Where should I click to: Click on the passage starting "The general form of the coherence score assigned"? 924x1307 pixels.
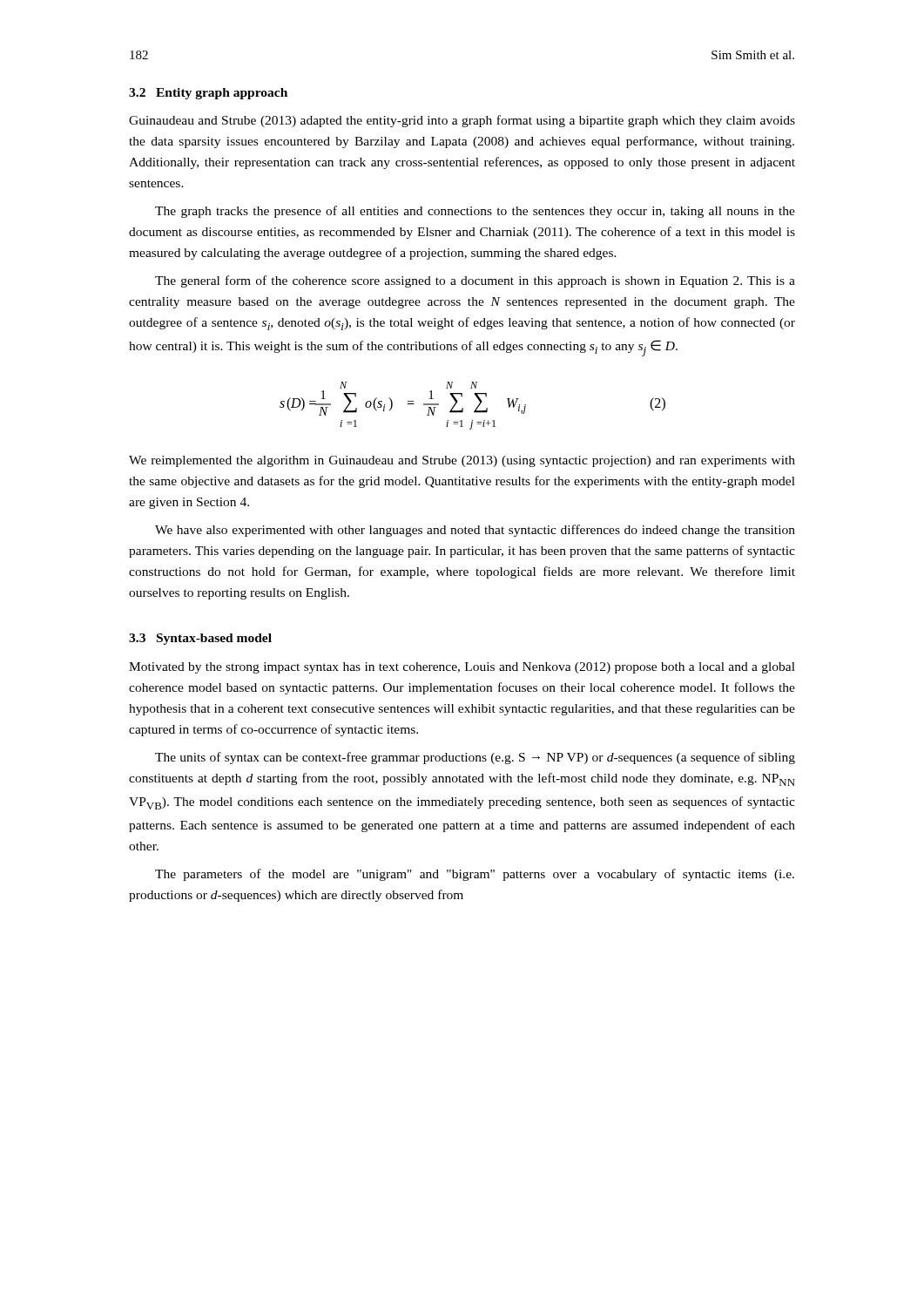[462, 315]
